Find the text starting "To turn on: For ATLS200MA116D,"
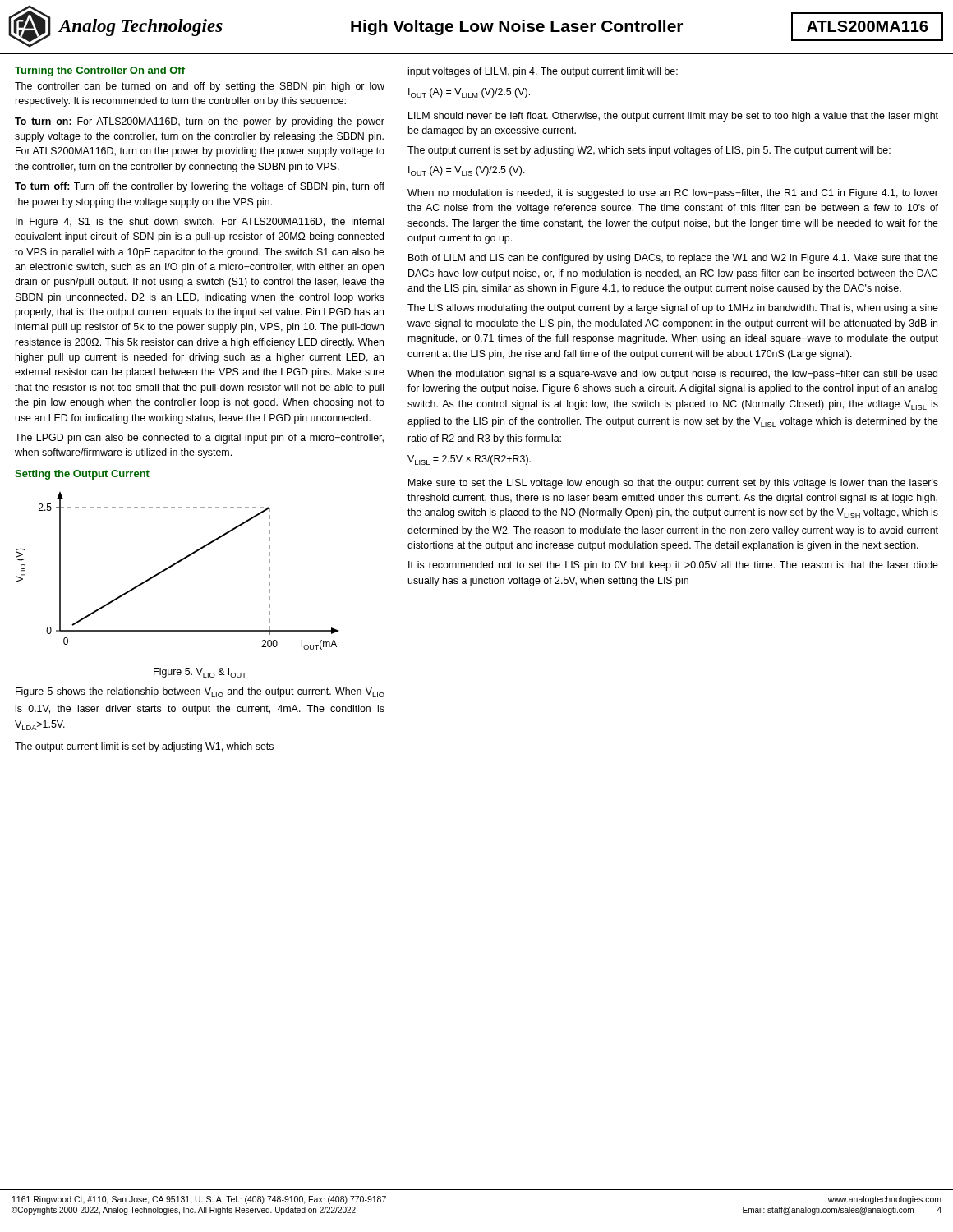 (200, 144)
